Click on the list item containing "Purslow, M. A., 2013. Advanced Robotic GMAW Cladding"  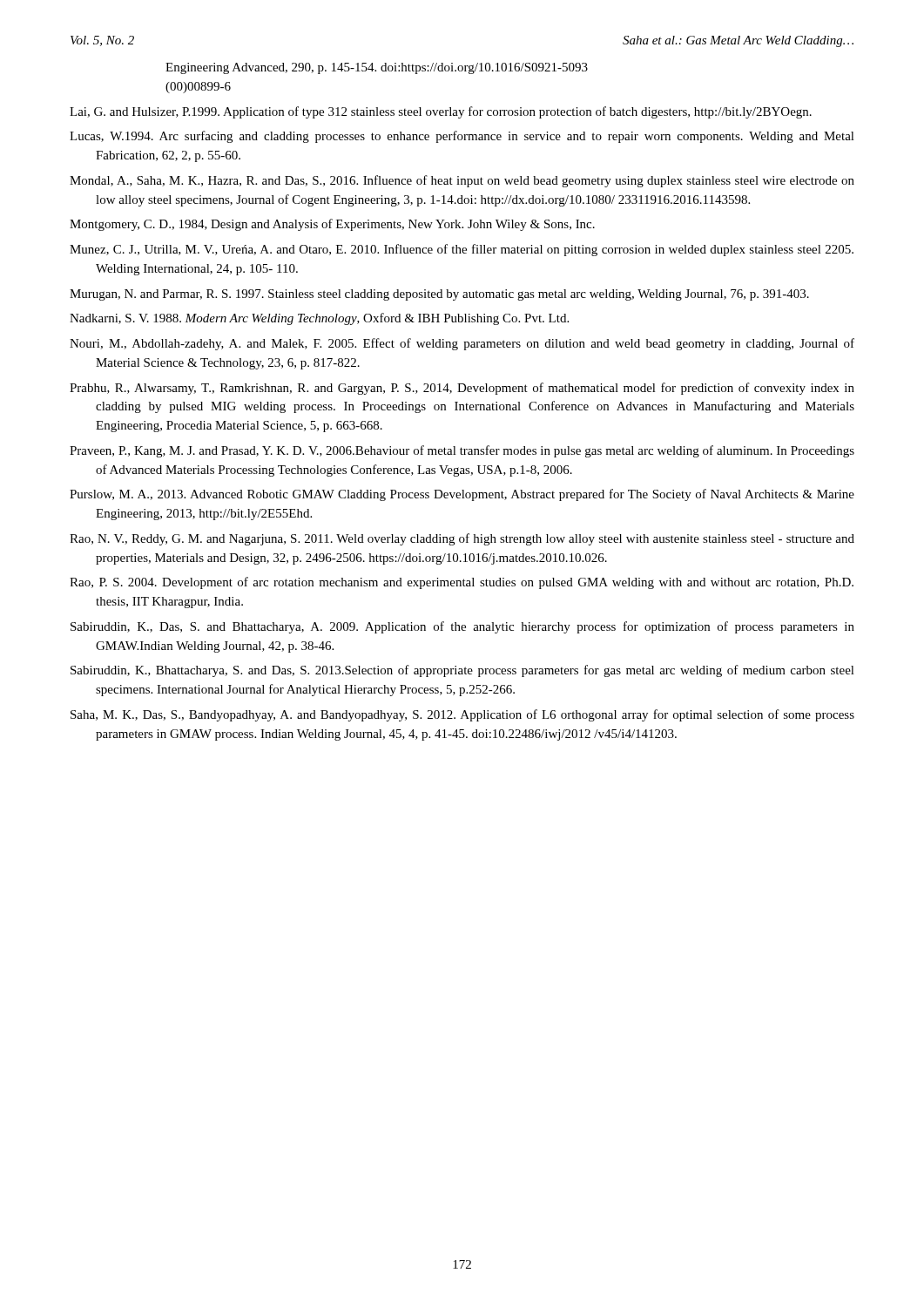(x=462, y=505)
